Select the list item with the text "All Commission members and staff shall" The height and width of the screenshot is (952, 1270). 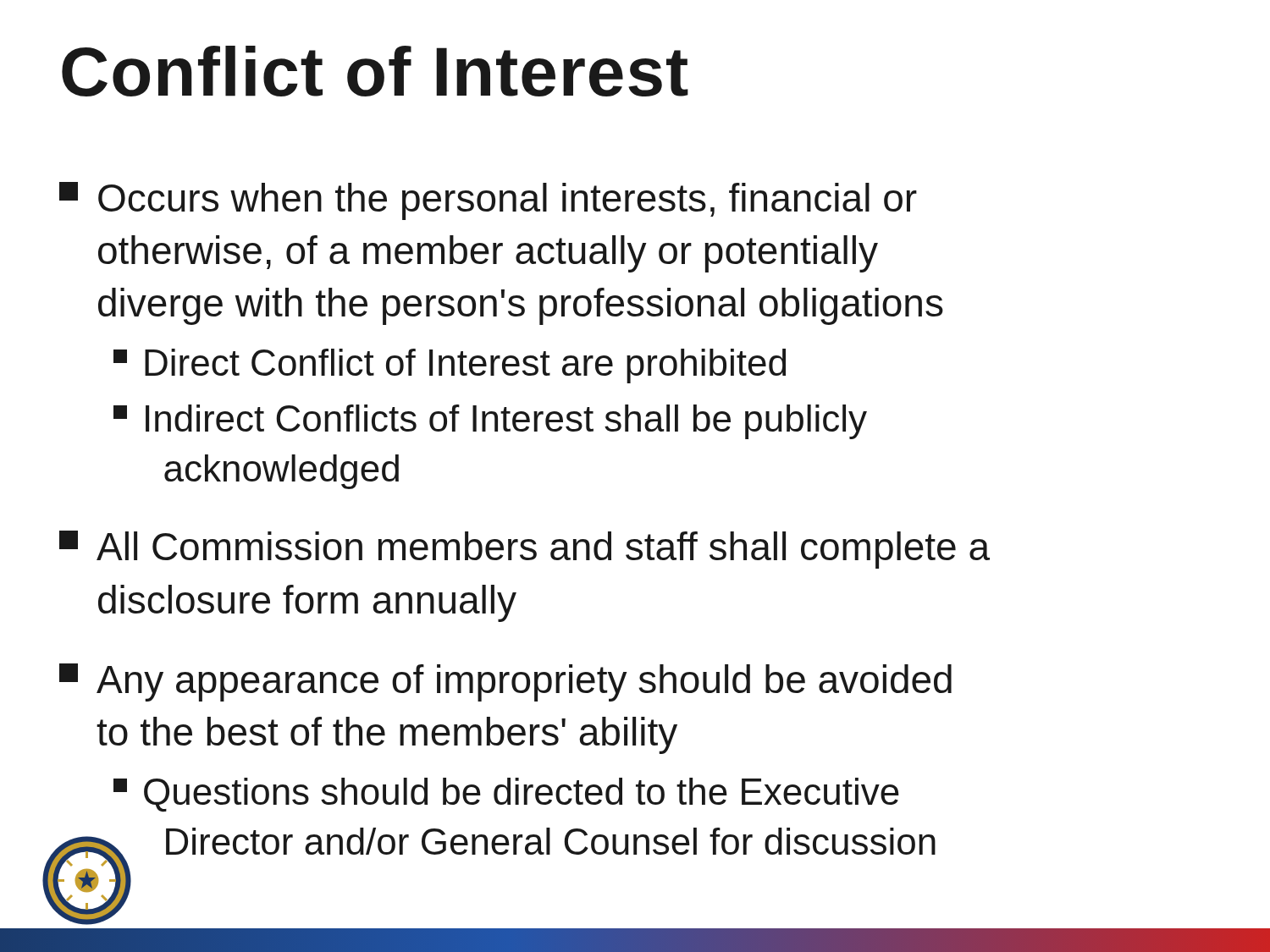(635, 573)
